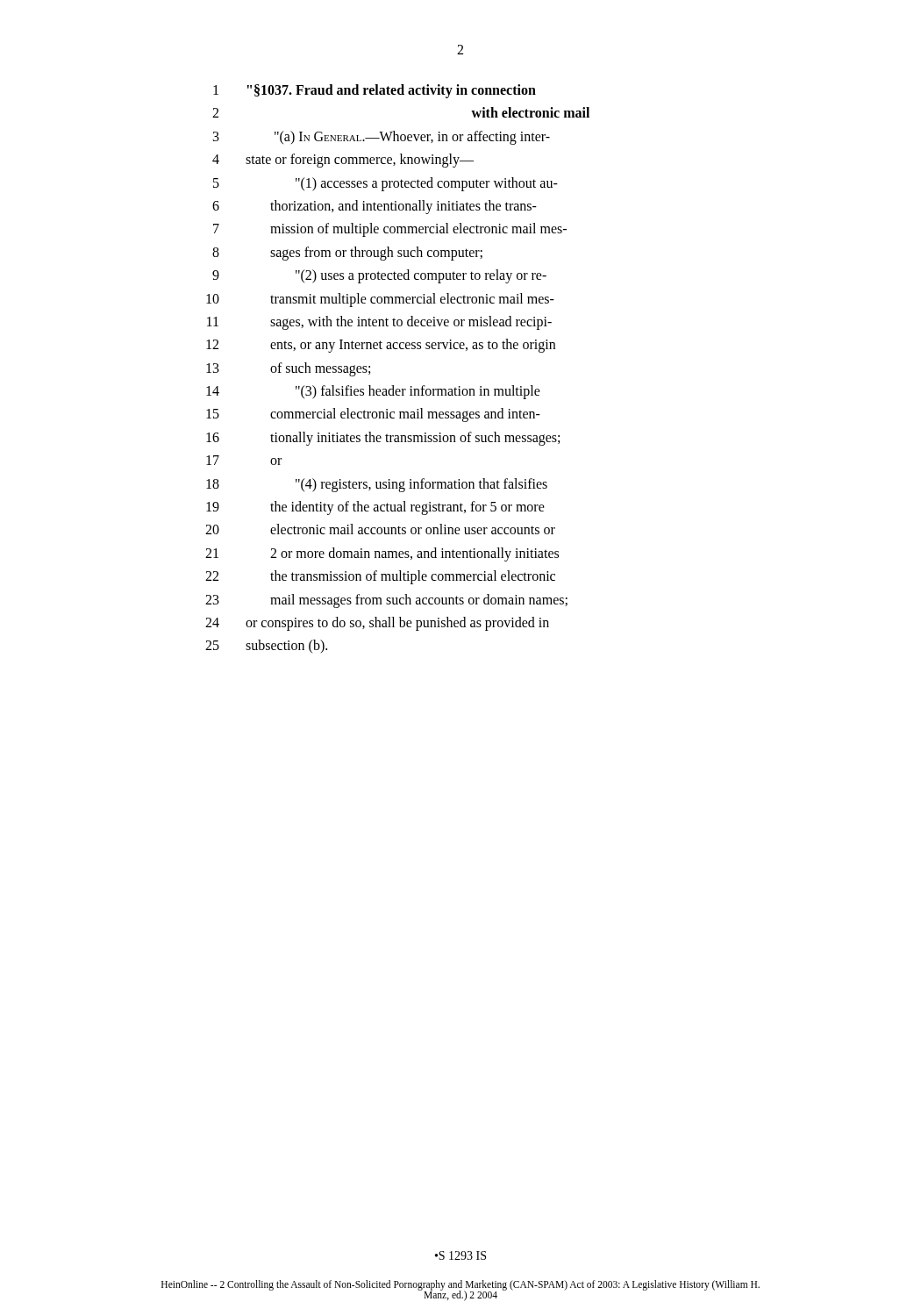Find the block on this page that starts "1 "§1037. Fraud and related activity in connection"
This screenshot has height=1316, width=921.
pos(375,91)
